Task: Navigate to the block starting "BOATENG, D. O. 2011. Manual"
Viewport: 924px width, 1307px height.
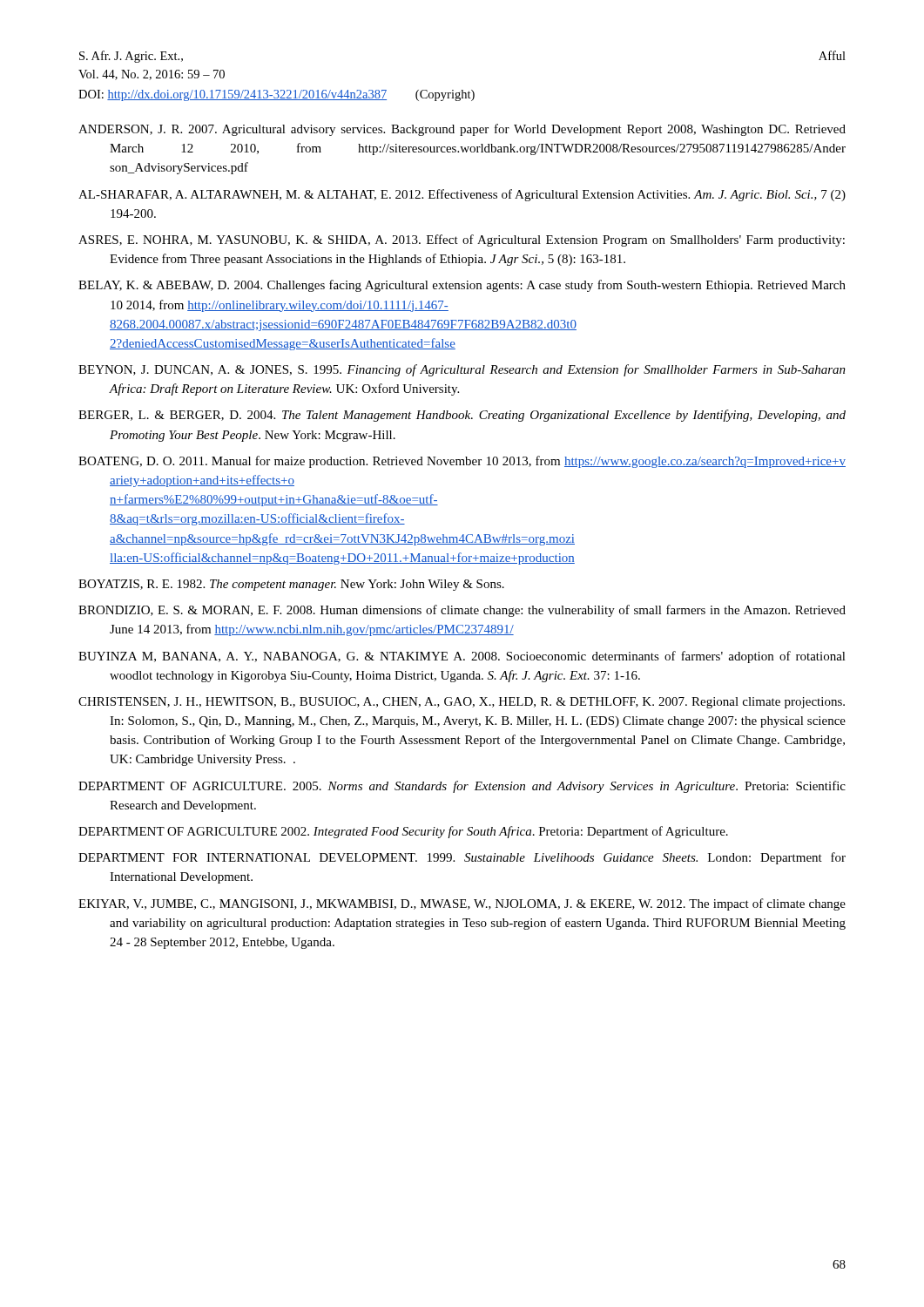Action: (462, 462)
